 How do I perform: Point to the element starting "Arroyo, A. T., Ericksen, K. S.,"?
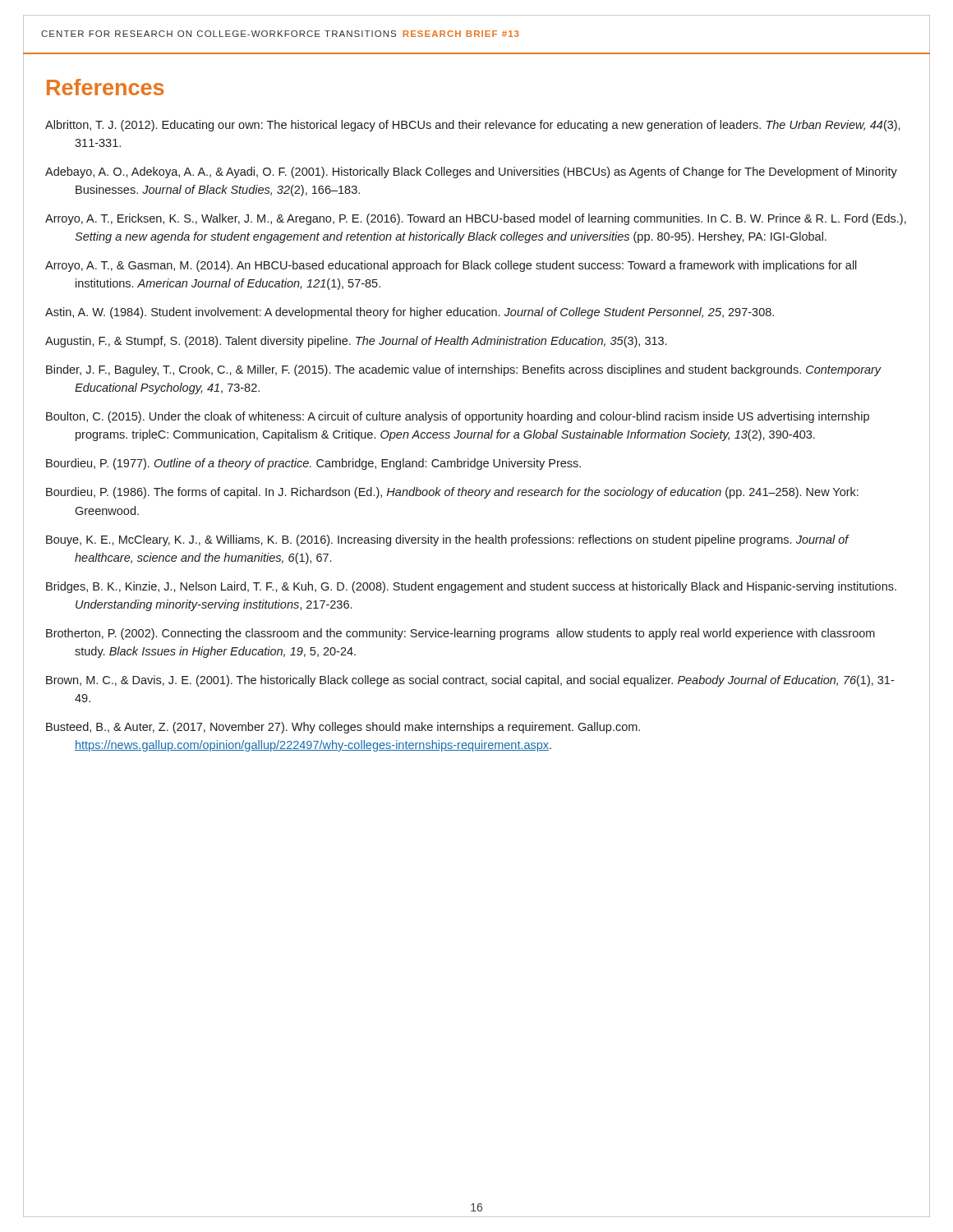tap(476, 228)
